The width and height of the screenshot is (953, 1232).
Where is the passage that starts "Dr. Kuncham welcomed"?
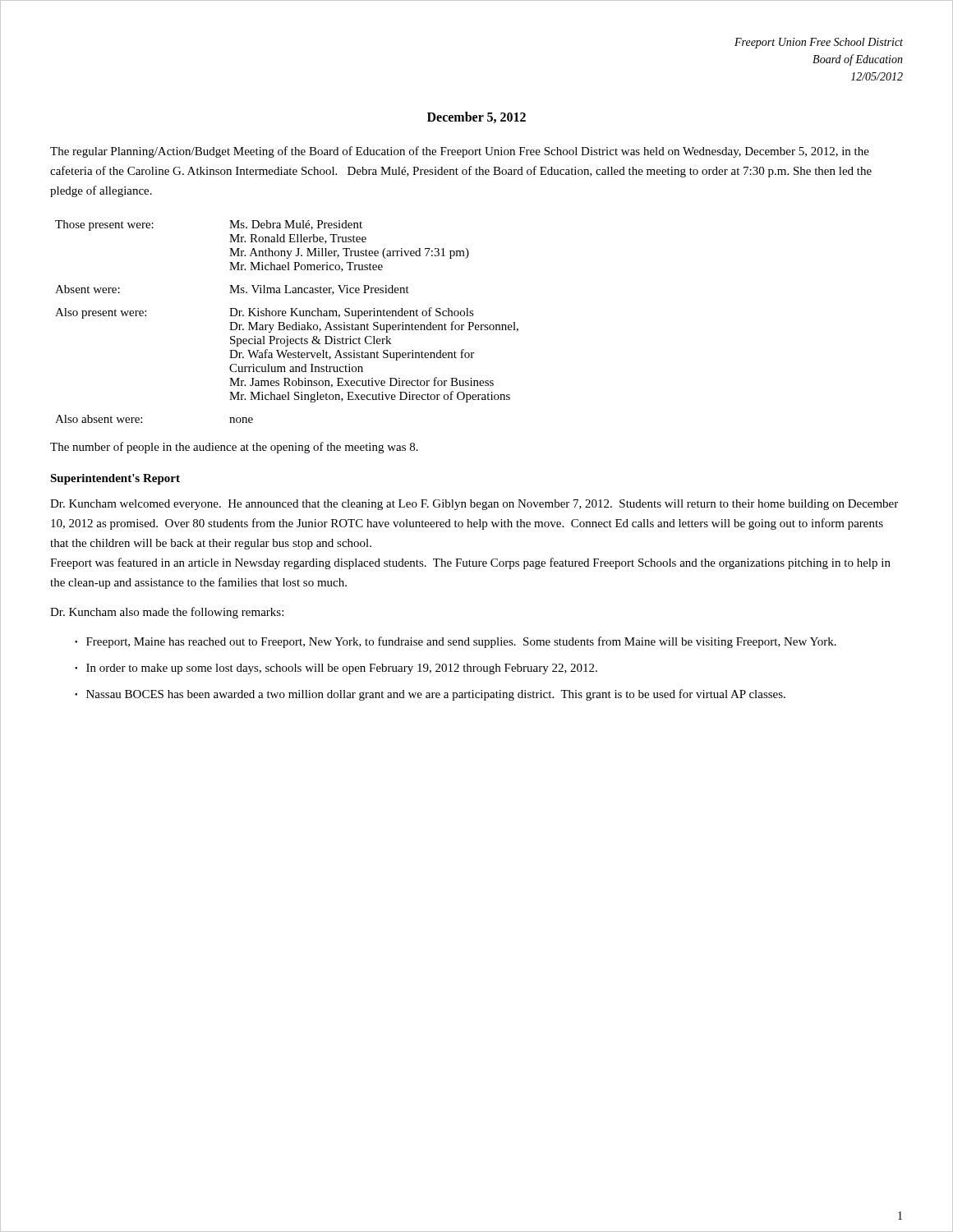(474, 505)
